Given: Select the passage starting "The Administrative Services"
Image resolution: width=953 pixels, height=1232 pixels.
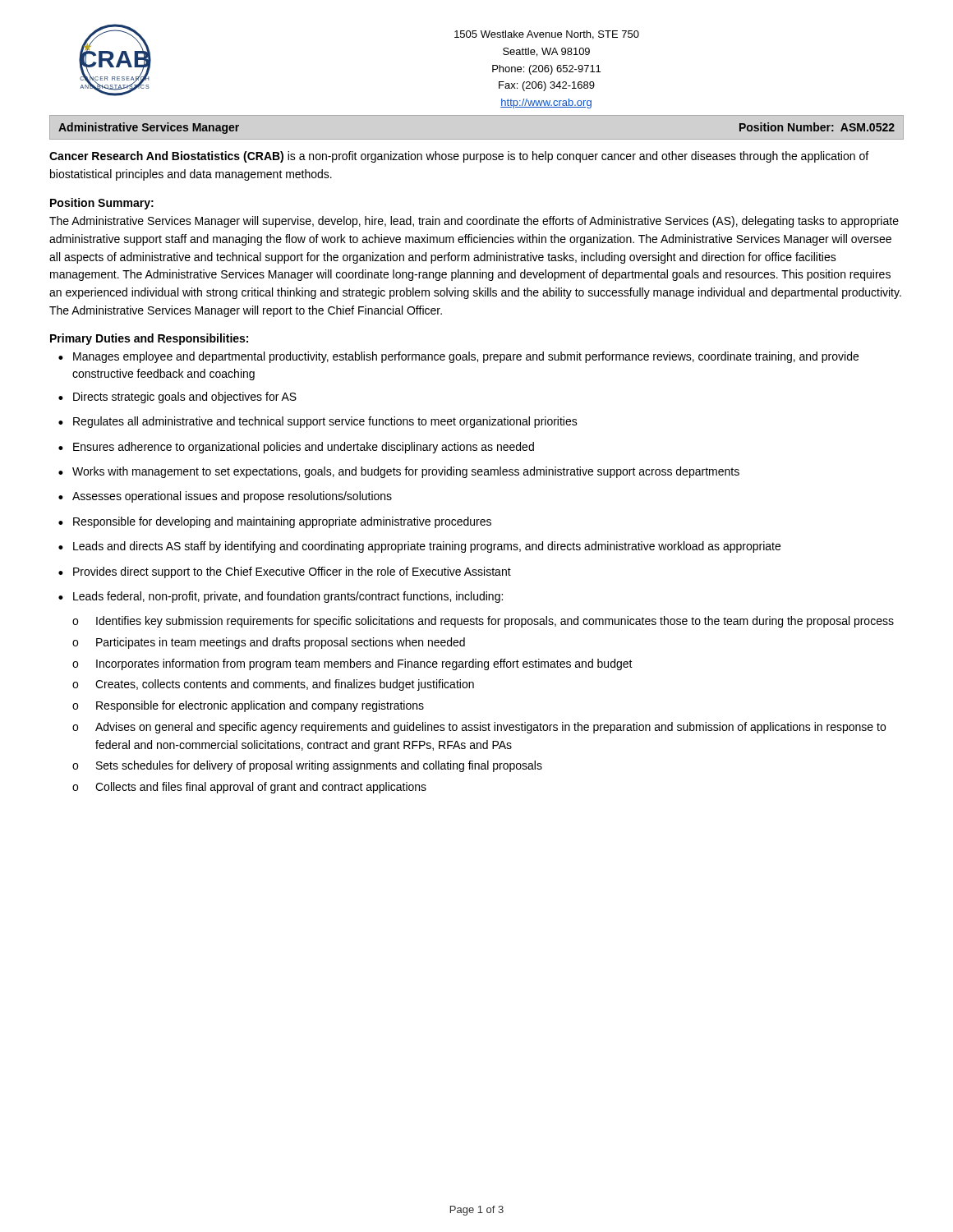Looking at the screenshot, I should coord(476,266).
